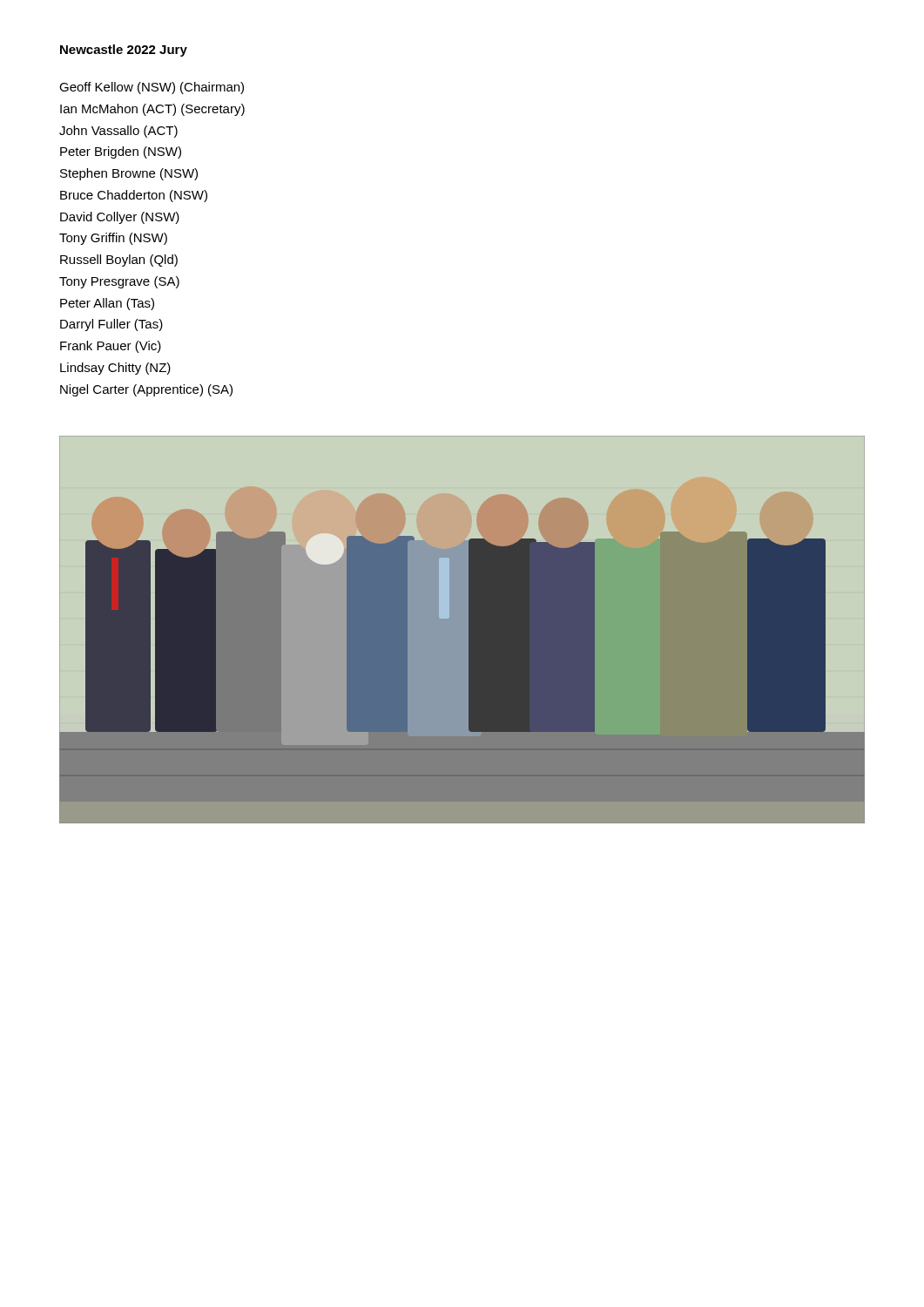Locate the list item containing "Peter Allan (Tas)"
The height and width of the screenshot is (1307, 924).
[x=107, y=302]
